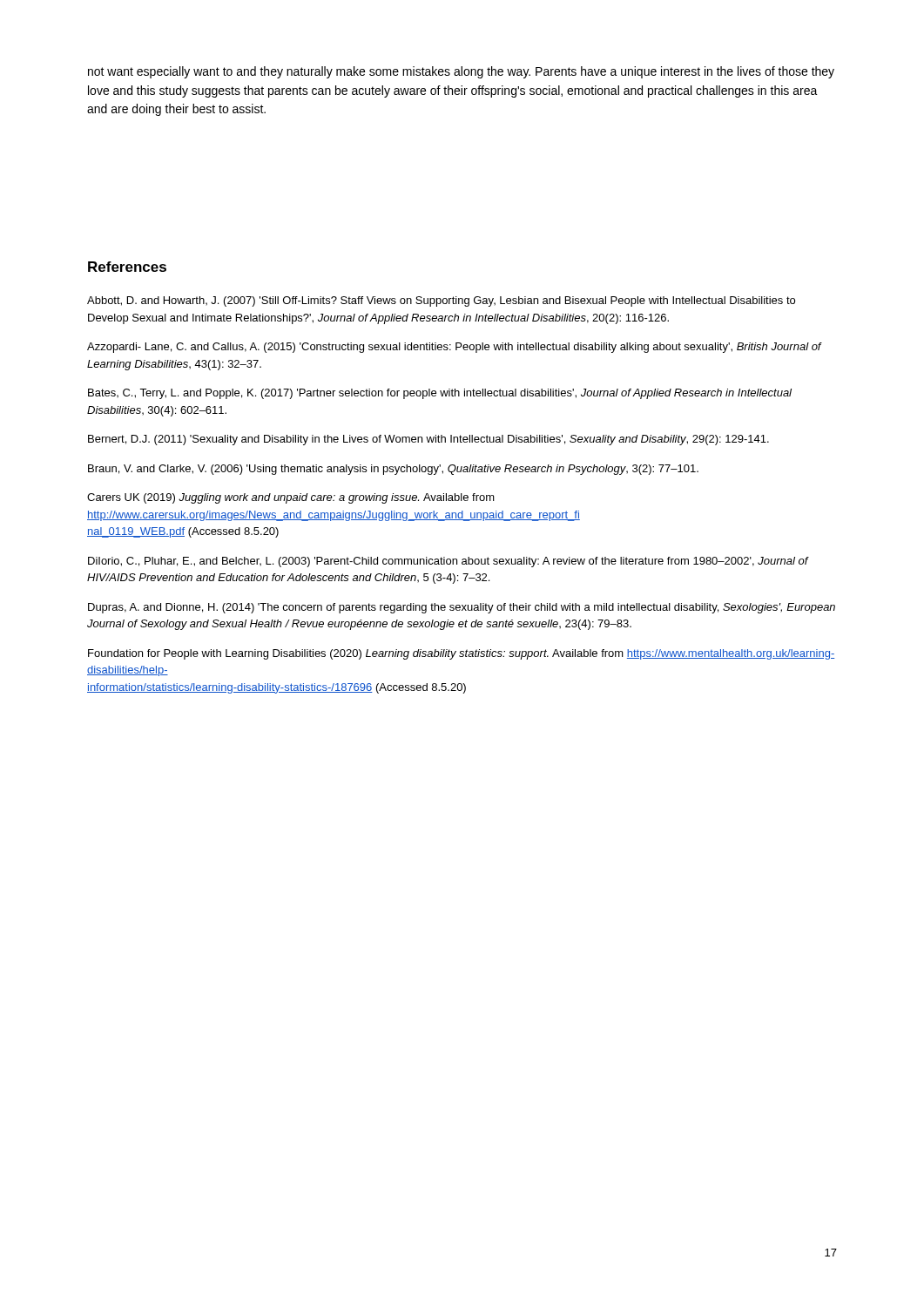Find the region starting "Dupras, A. and"
This screenshot has width=924, height=1307.
[461, 615]
